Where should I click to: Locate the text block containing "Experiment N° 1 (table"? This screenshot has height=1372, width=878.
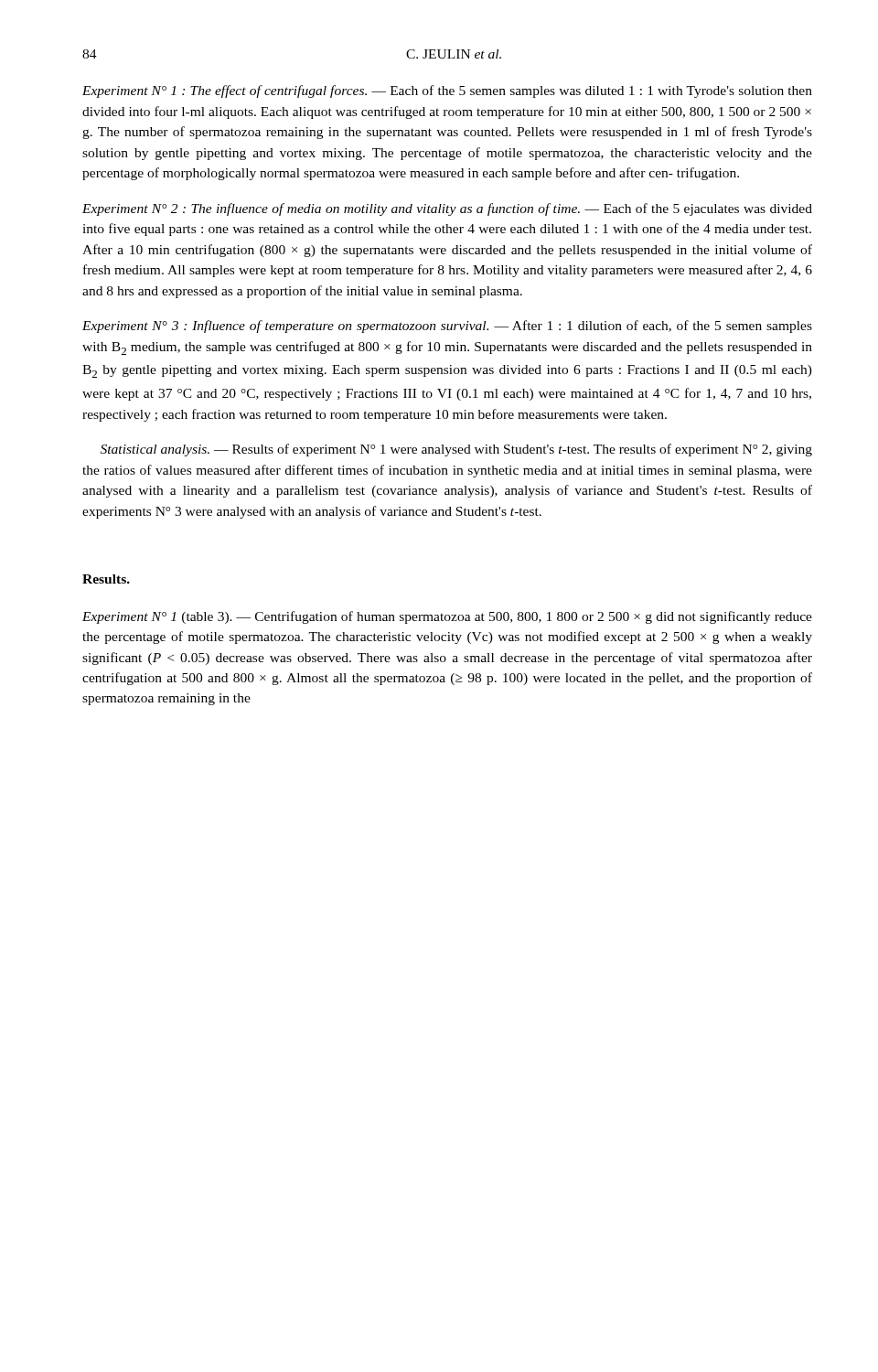coord(447,657)
